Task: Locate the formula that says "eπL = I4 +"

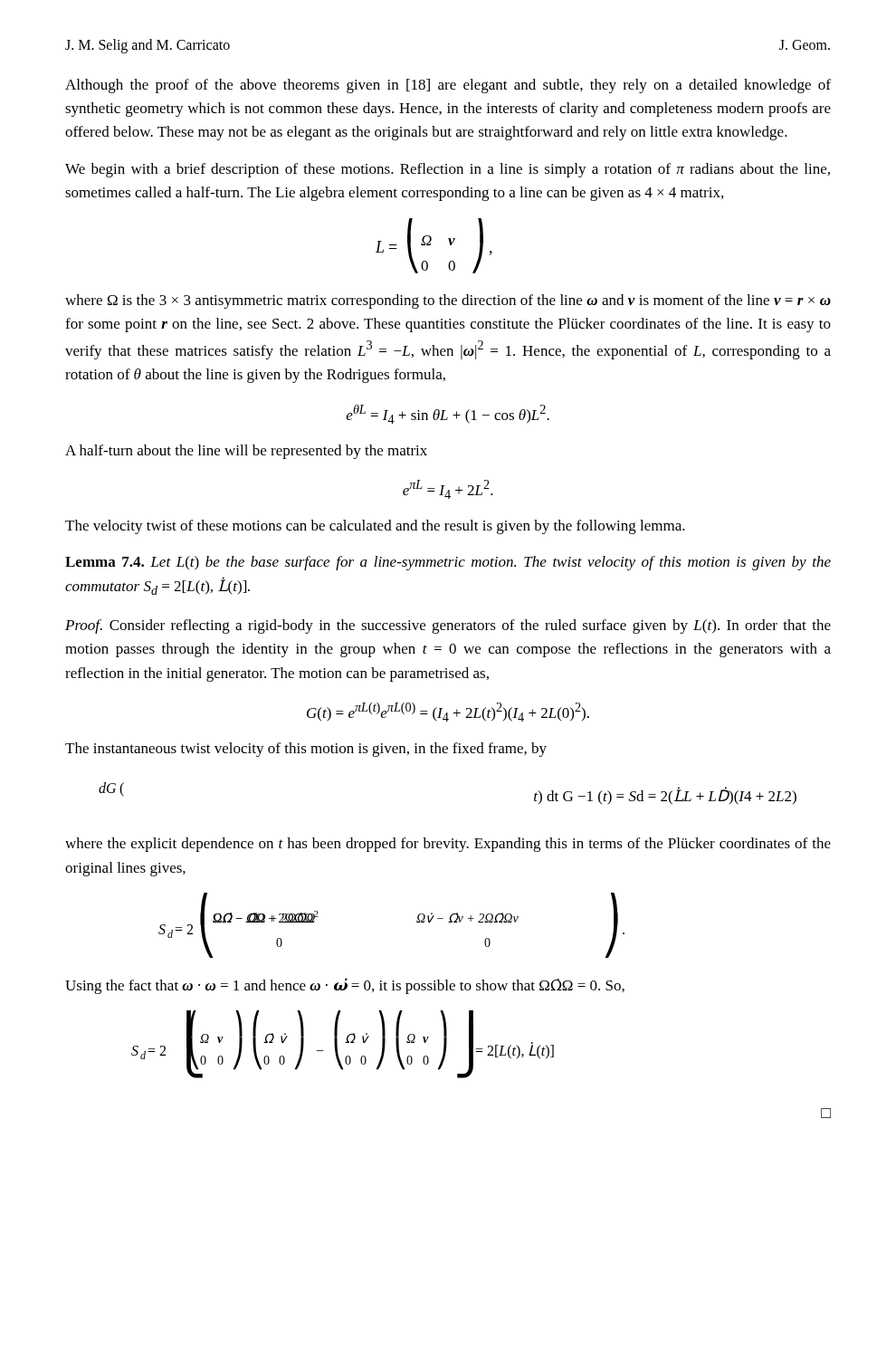Action: pyautogui.click(x=448, y=489)
